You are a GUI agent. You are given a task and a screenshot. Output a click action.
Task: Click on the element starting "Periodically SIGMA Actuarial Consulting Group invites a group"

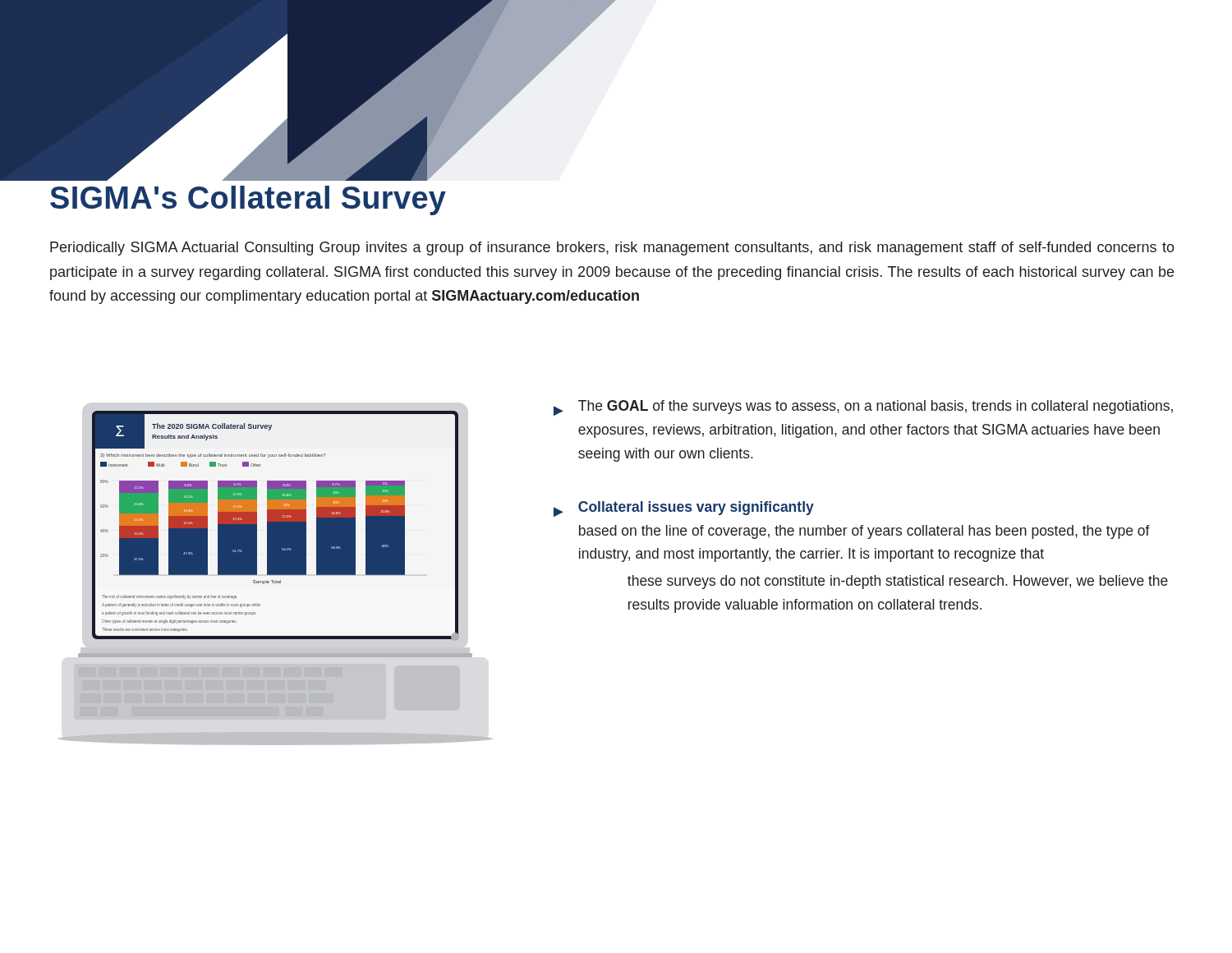pyautogui.click(x=612, y=272)
